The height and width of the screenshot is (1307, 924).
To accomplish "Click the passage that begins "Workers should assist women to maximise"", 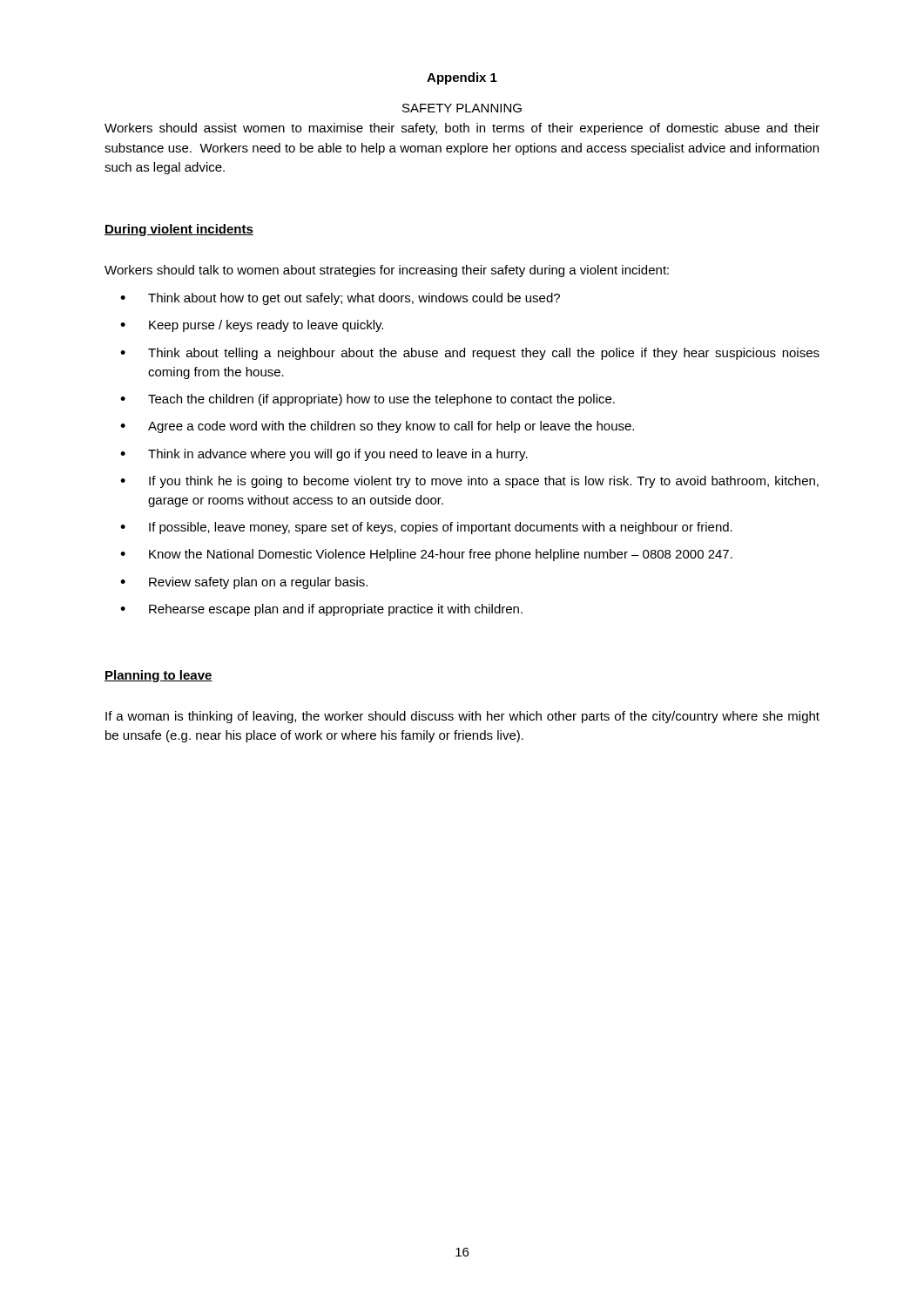I will pyautogui.click(x=462, y=147).
